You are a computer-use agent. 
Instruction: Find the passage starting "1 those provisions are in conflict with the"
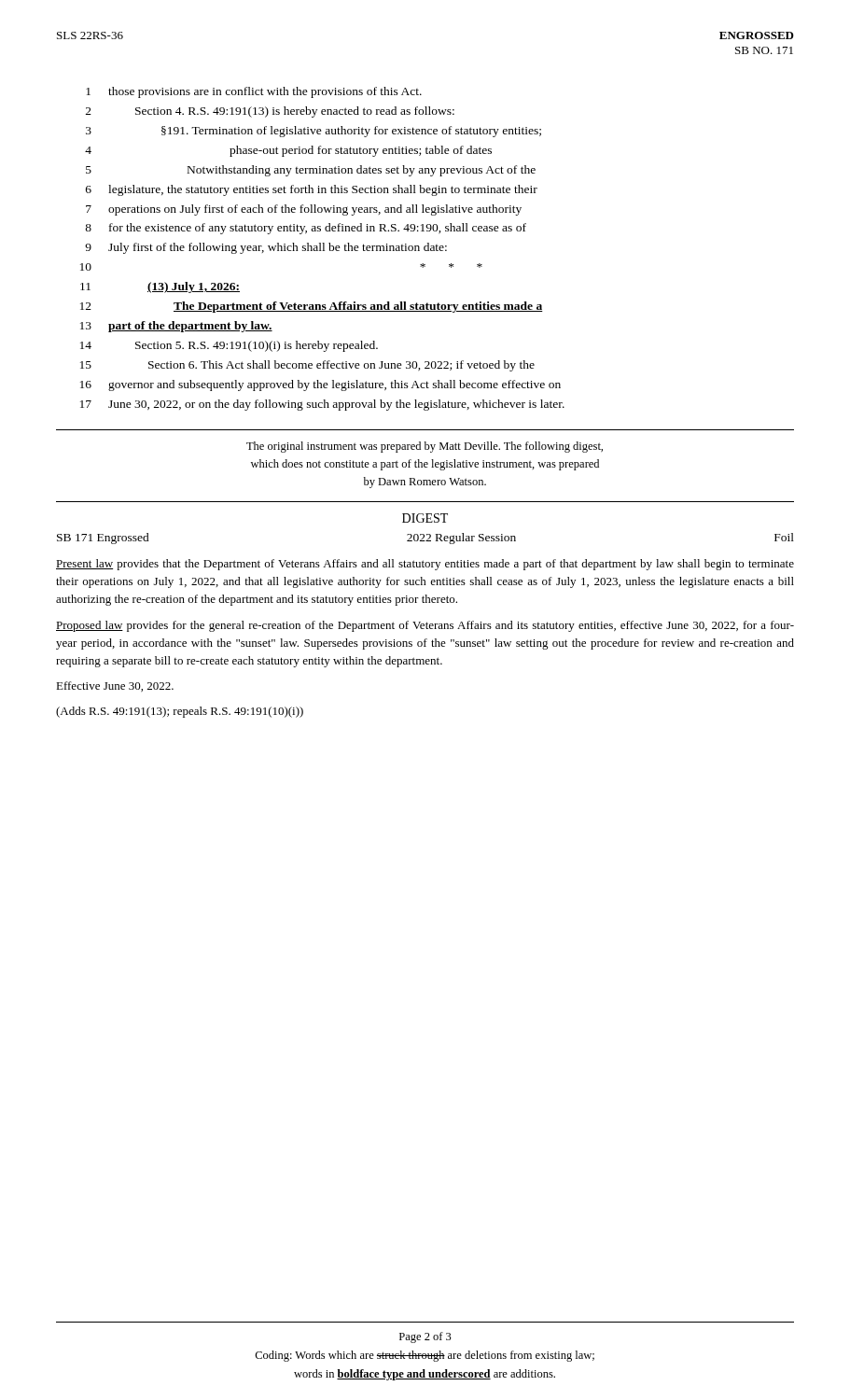(425, 92)
